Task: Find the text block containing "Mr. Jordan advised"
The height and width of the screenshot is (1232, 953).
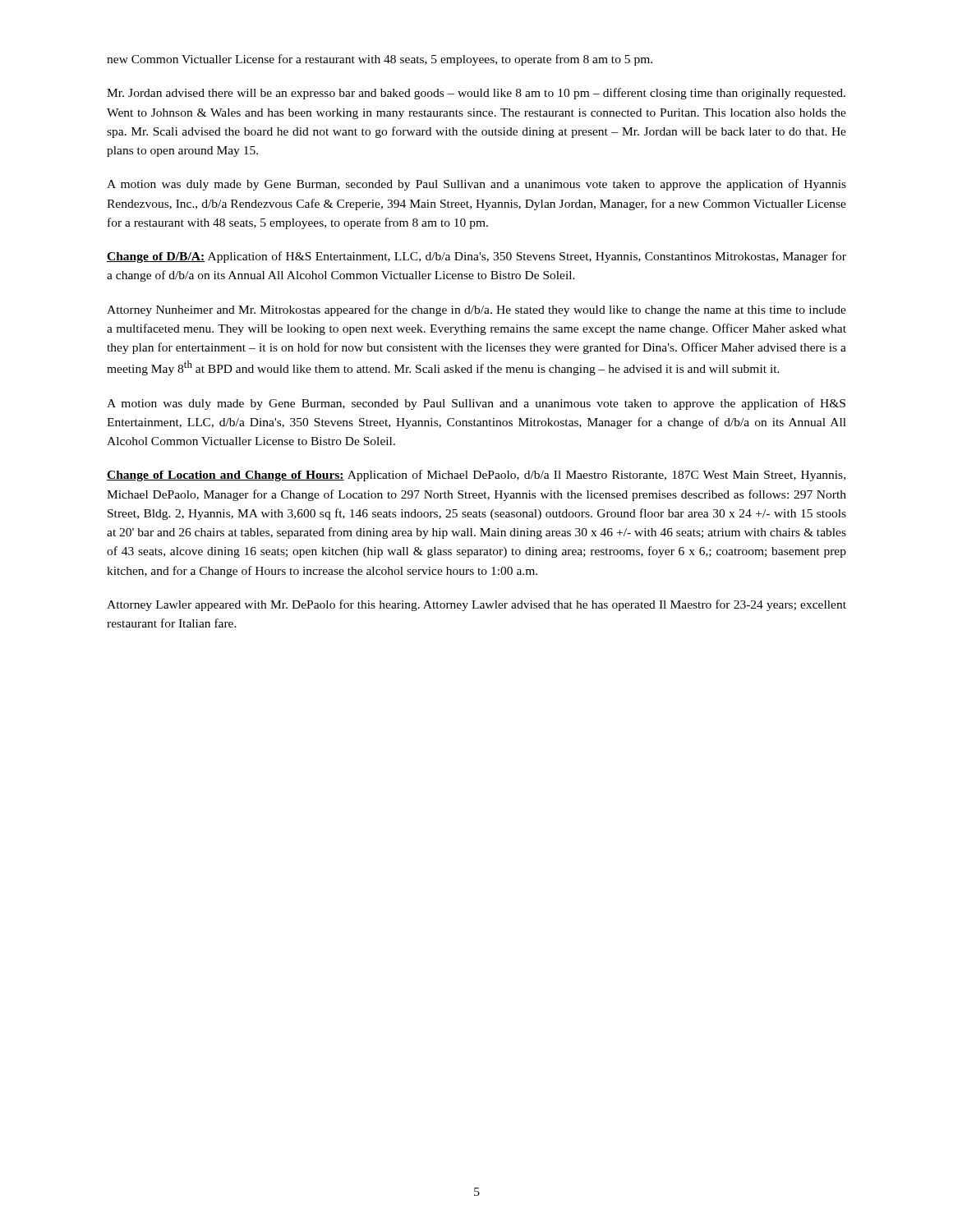Action: click(x=476, y=121)
